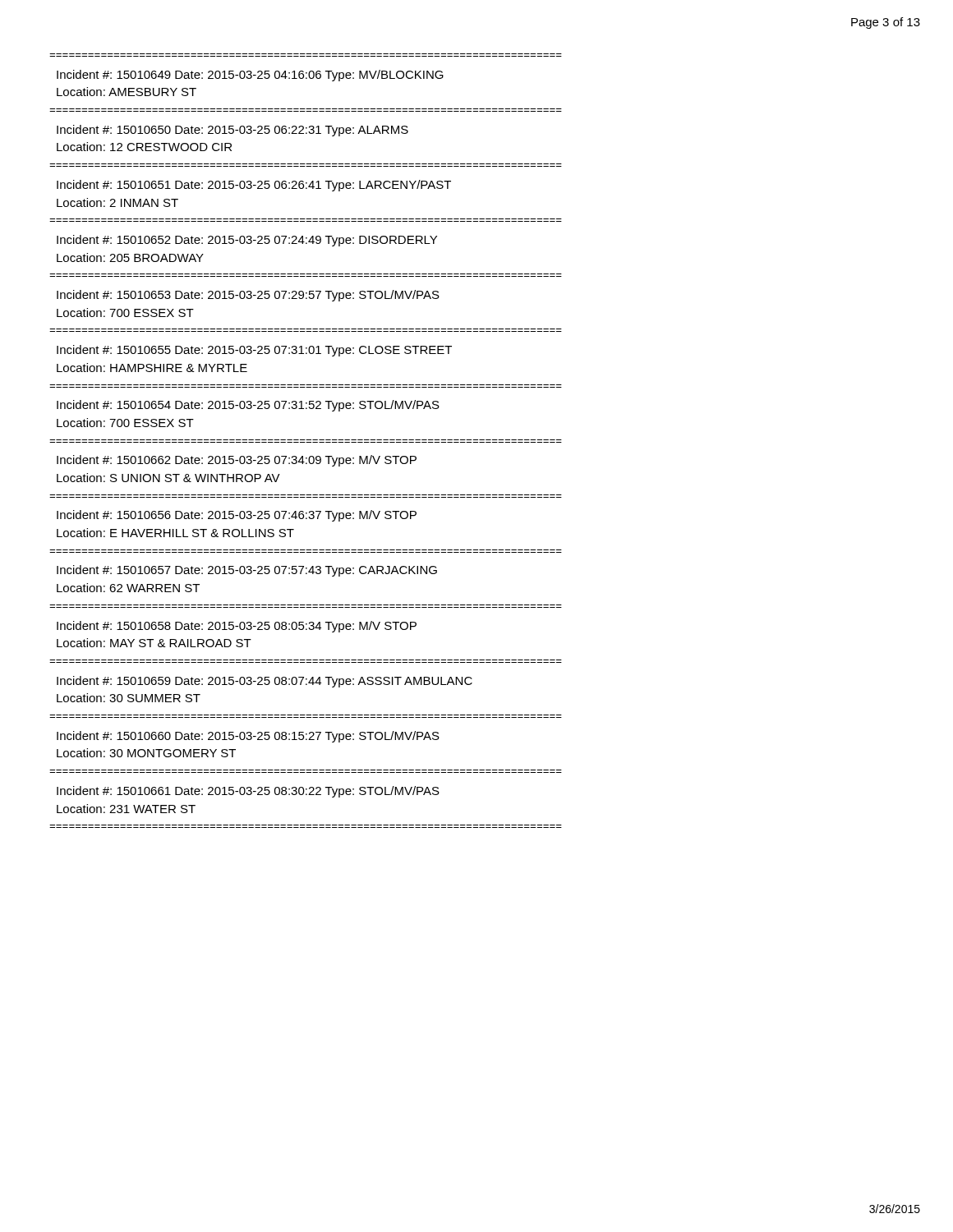Select the element starting "Incident #: 15010658 Date:"
This screenshot has height=1232, width=953.
click(236, 634)
